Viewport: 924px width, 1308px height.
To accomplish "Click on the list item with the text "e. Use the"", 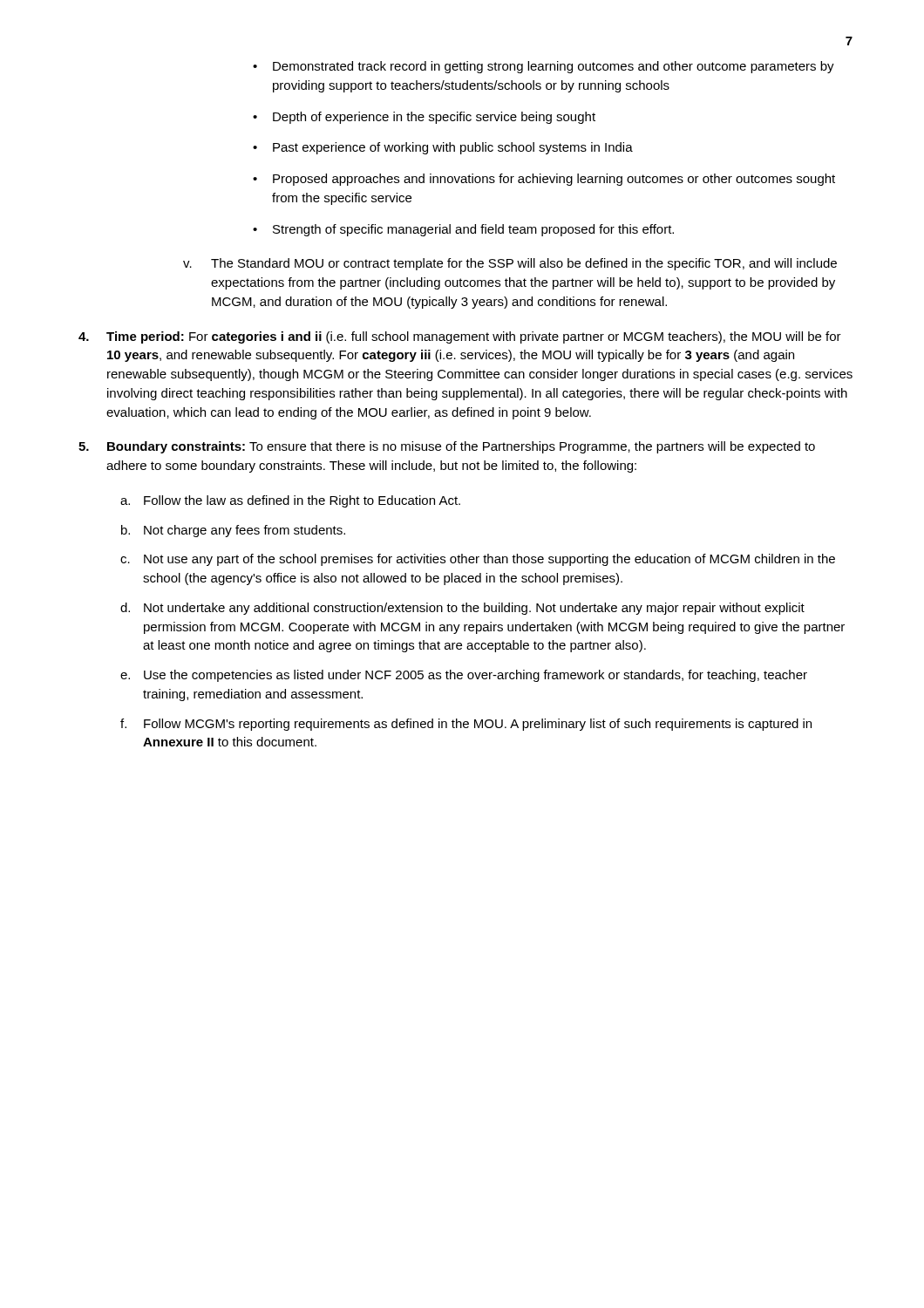I will (487, 684).
